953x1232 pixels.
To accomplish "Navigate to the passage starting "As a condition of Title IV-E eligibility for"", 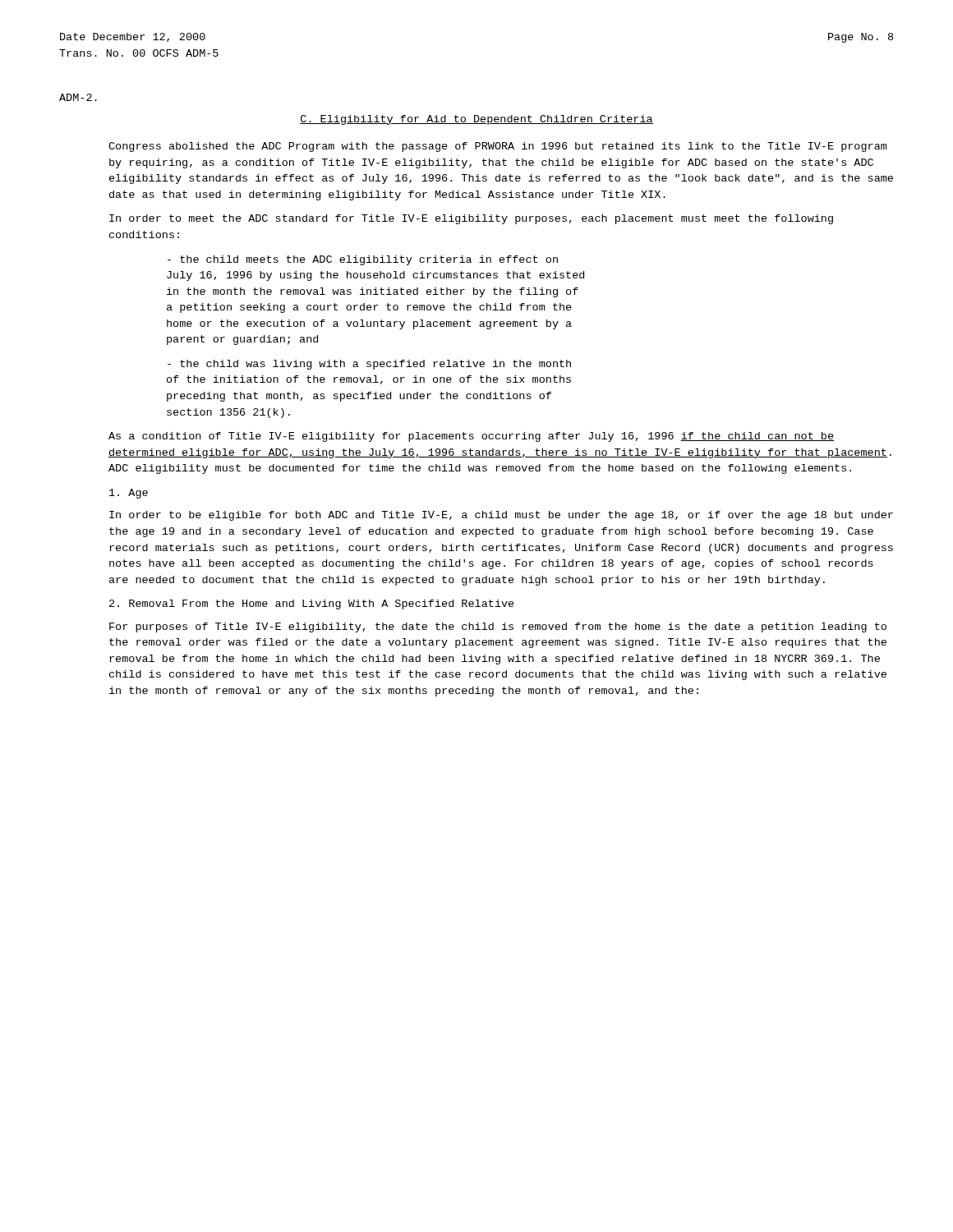I will tap(501, 453).
